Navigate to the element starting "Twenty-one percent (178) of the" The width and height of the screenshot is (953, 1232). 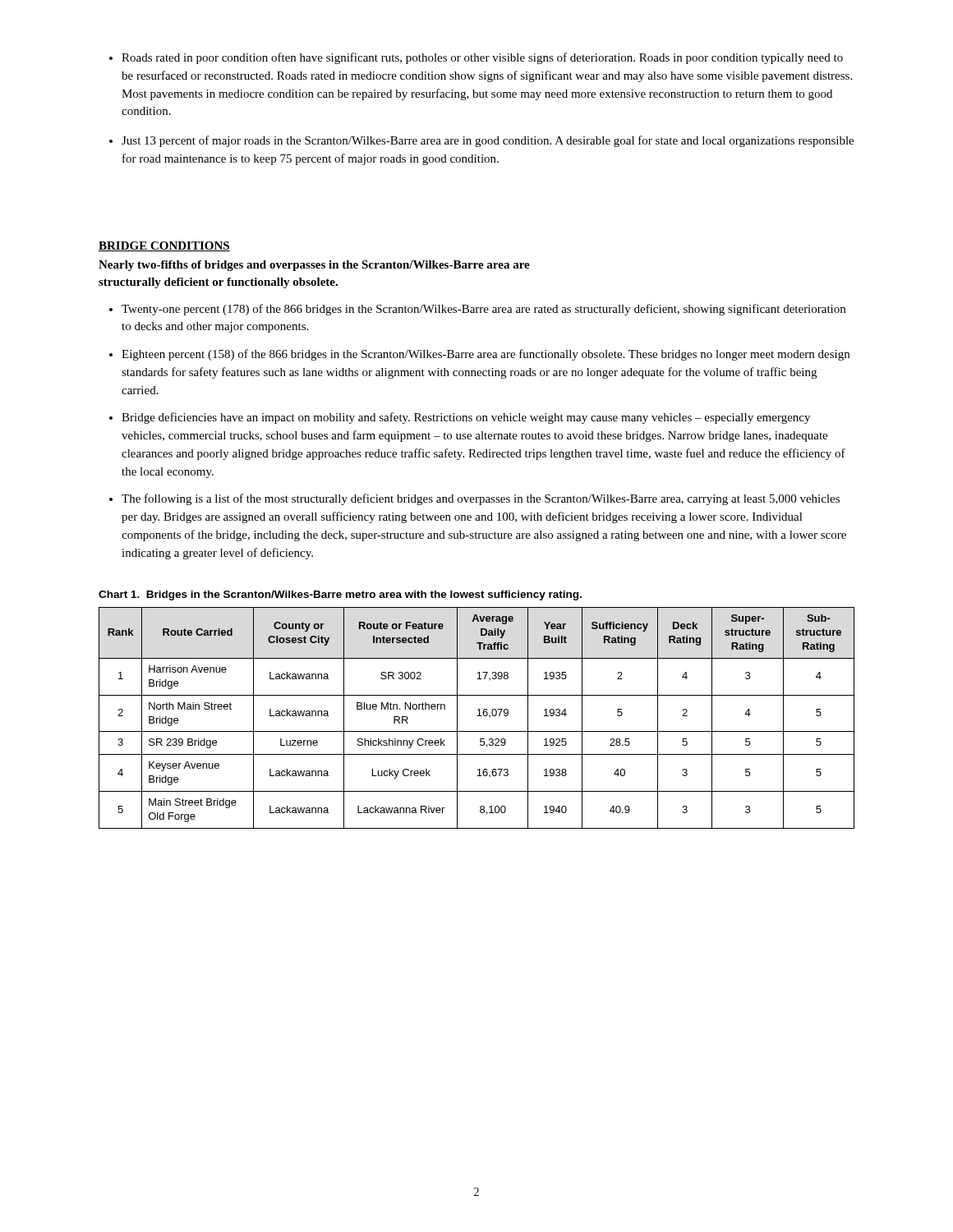[484, 317]
